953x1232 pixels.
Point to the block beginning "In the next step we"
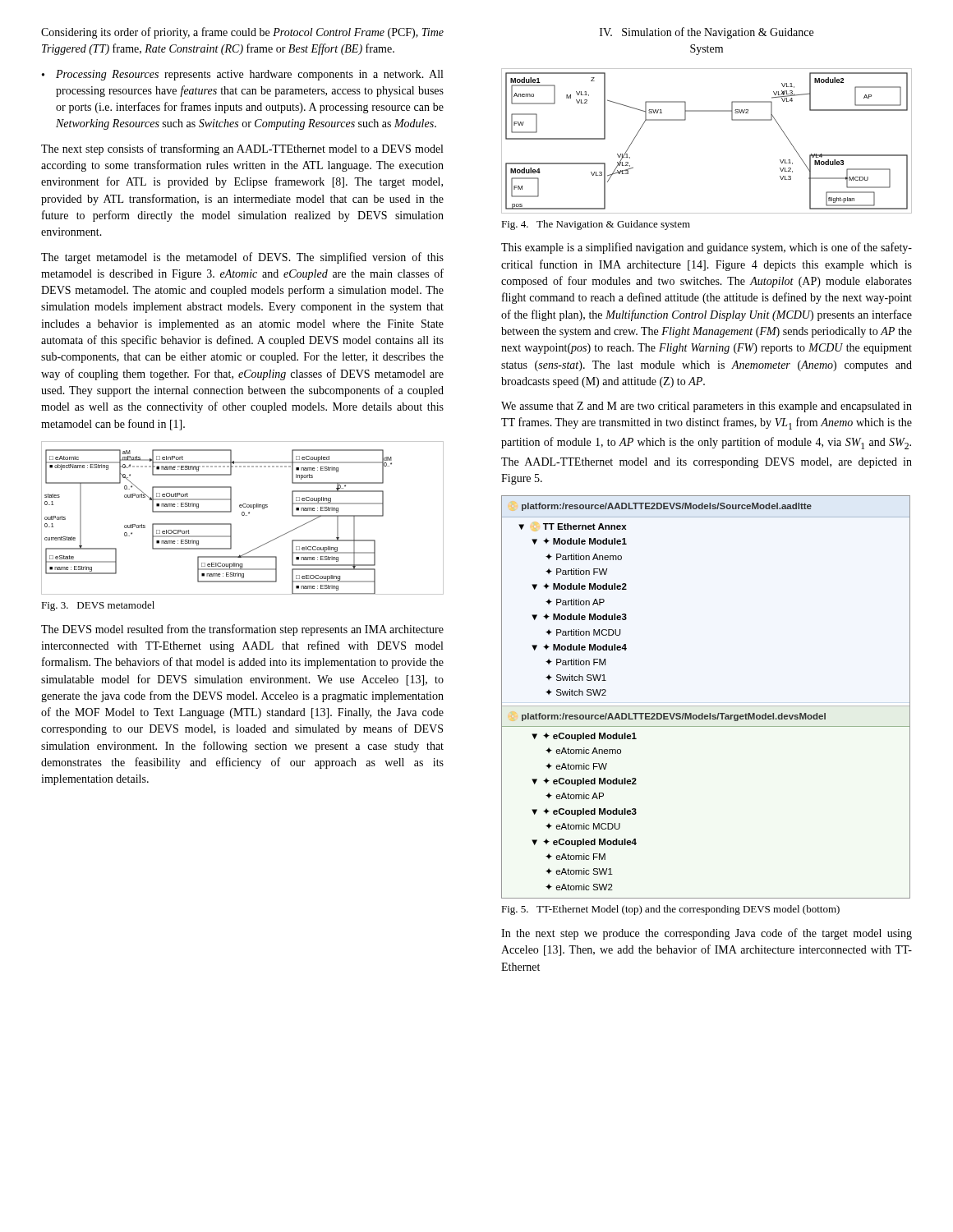pyautogui.click(x=707, y=951)
